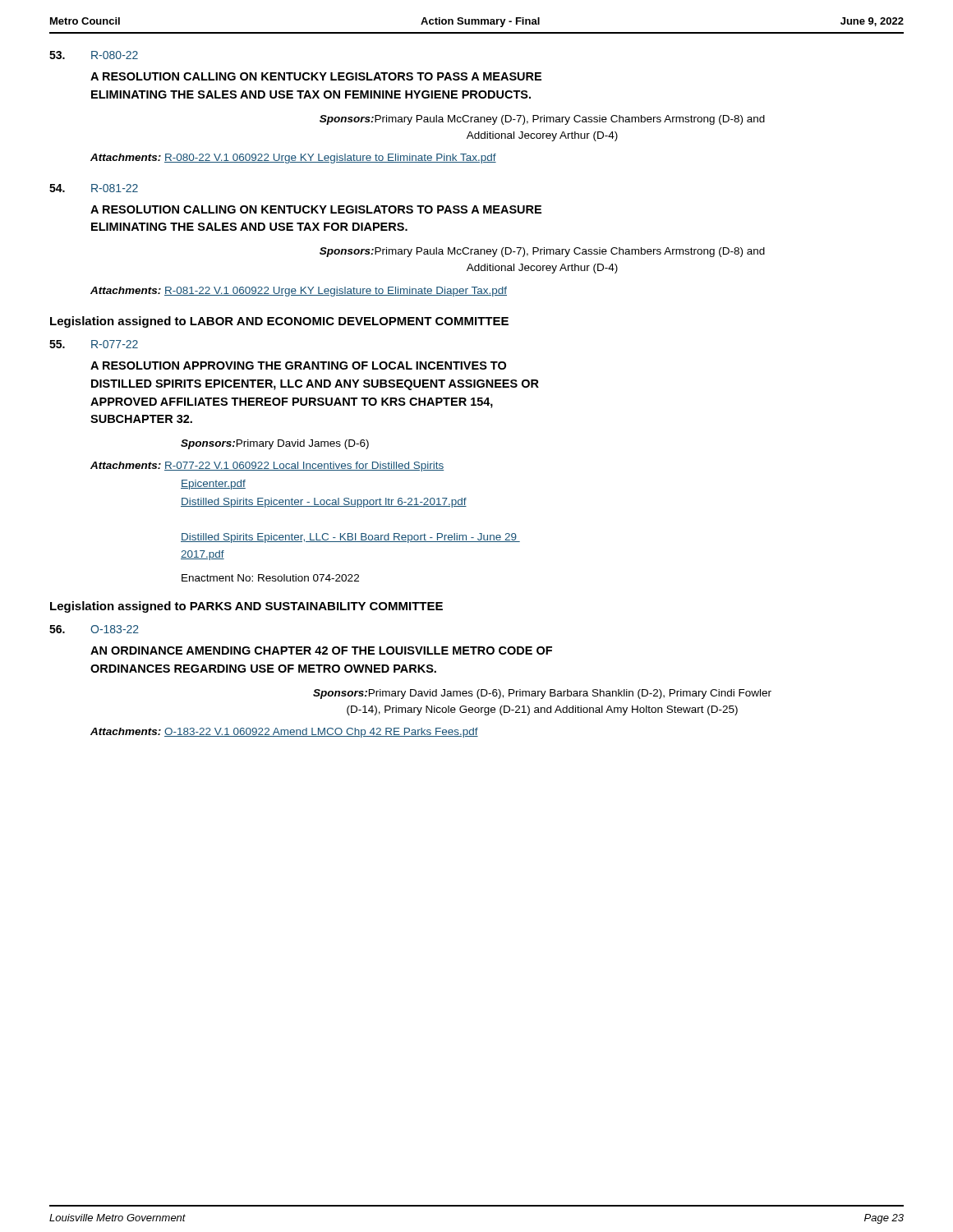Find the section header that reads "Legislation assigned to PARKS AND"
This screenshot has height=1232, width=953.
[246, 606]
